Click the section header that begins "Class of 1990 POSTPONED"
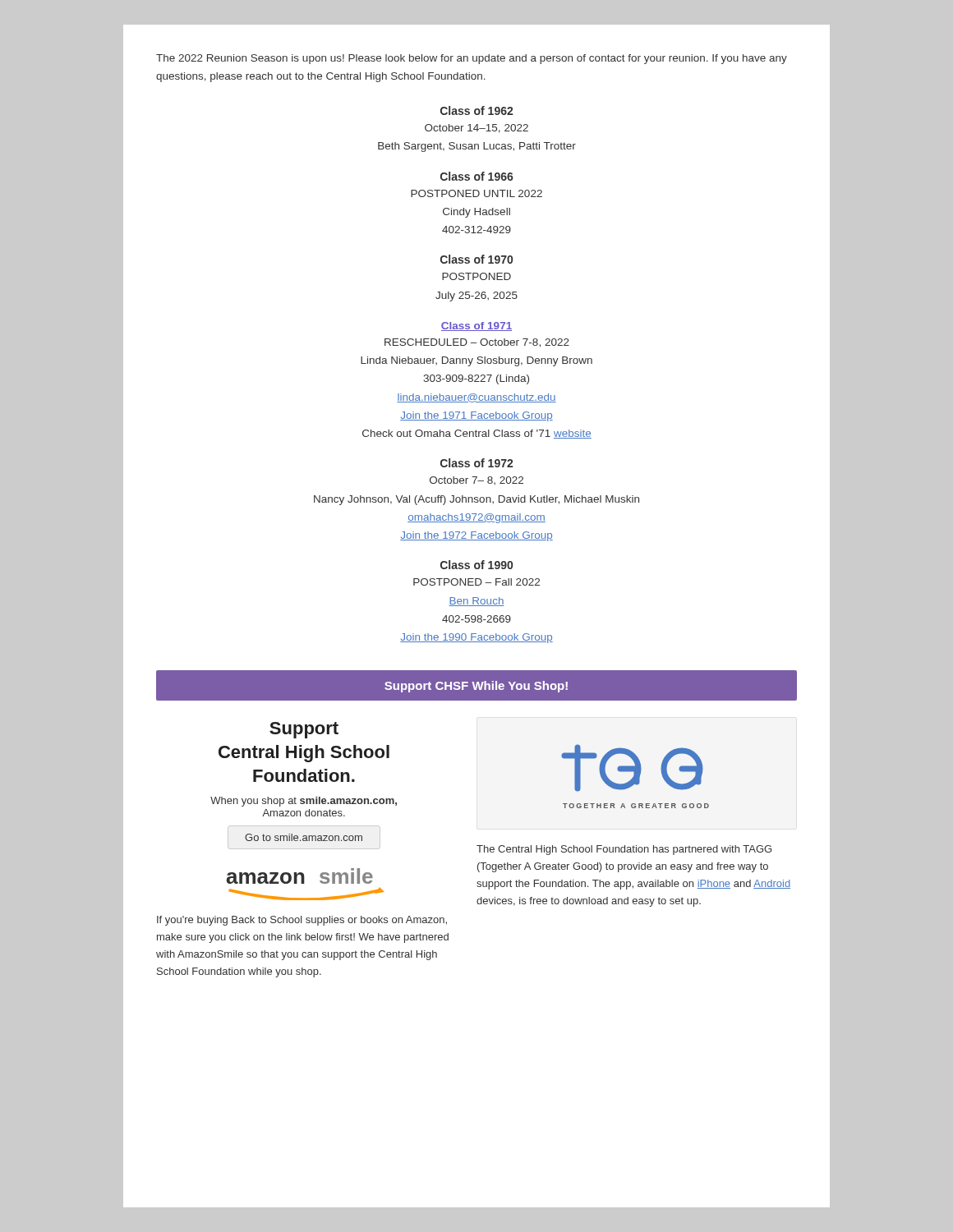 tap(476, 602)
